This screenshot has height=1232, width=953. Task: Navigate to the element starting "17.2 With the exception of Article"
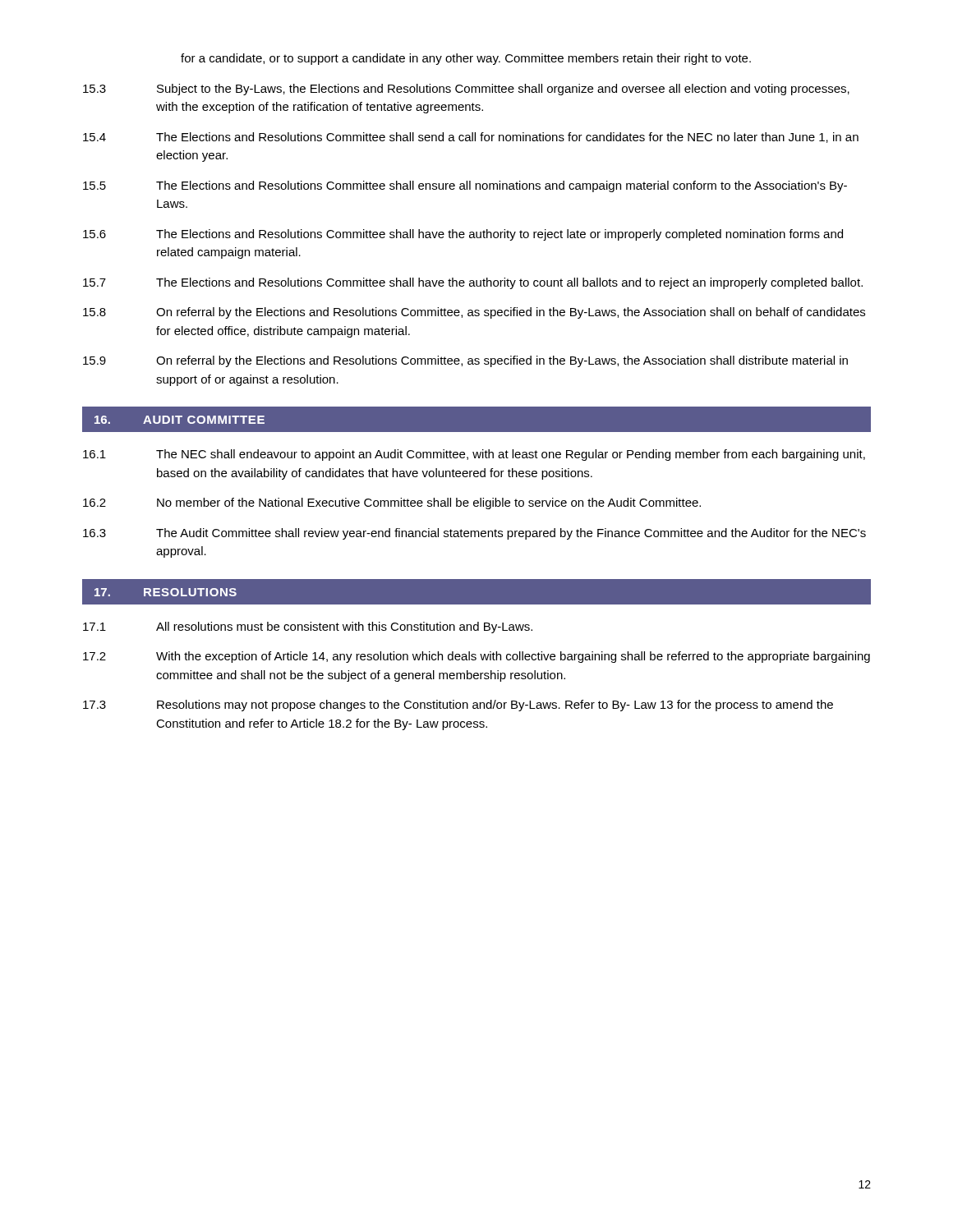pyautogui.click(x=476, y=666)
